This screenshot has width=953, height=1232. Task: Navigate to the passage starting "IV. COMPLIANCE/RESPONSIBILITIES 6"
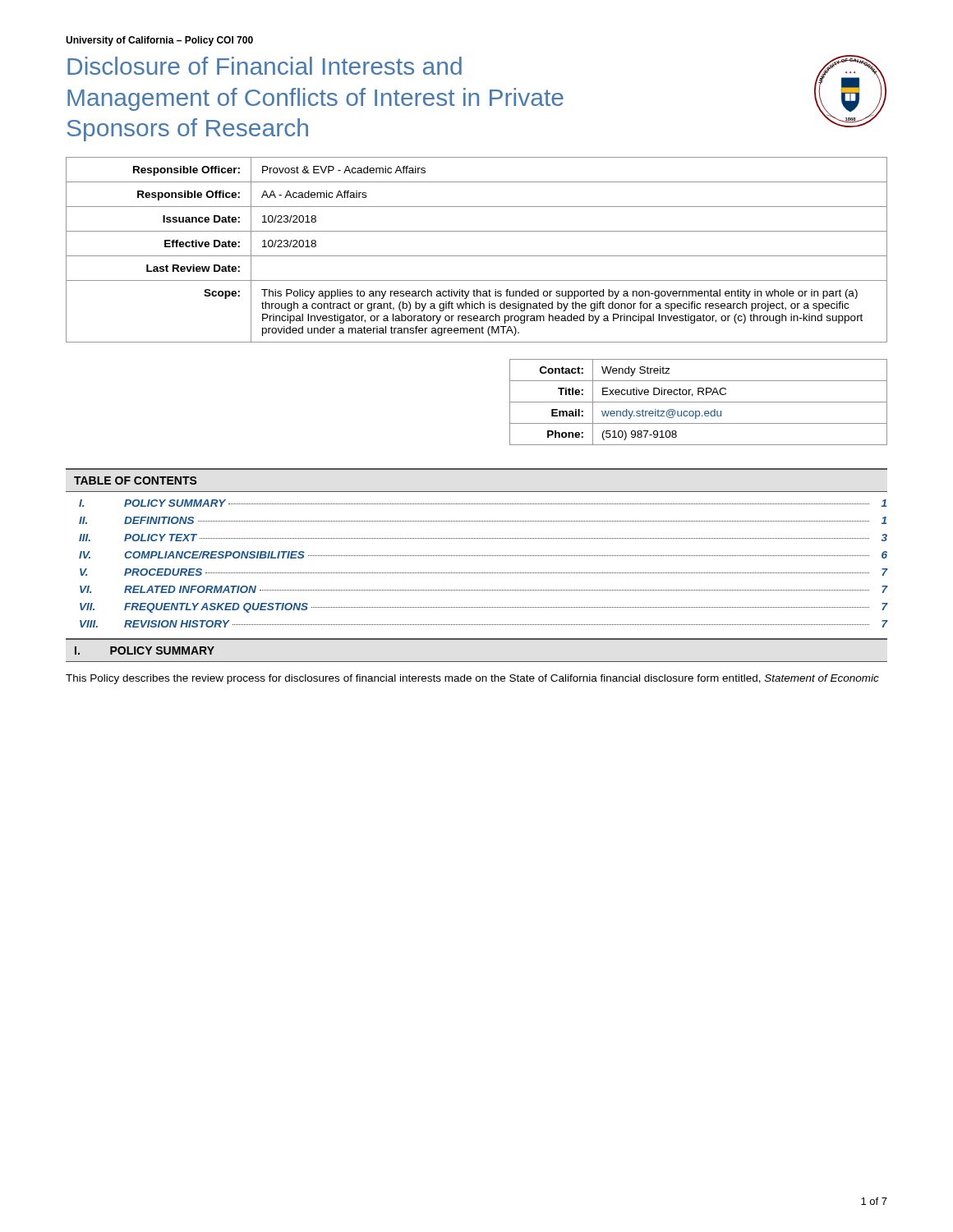pyautogui.click(x=483, y=554)
